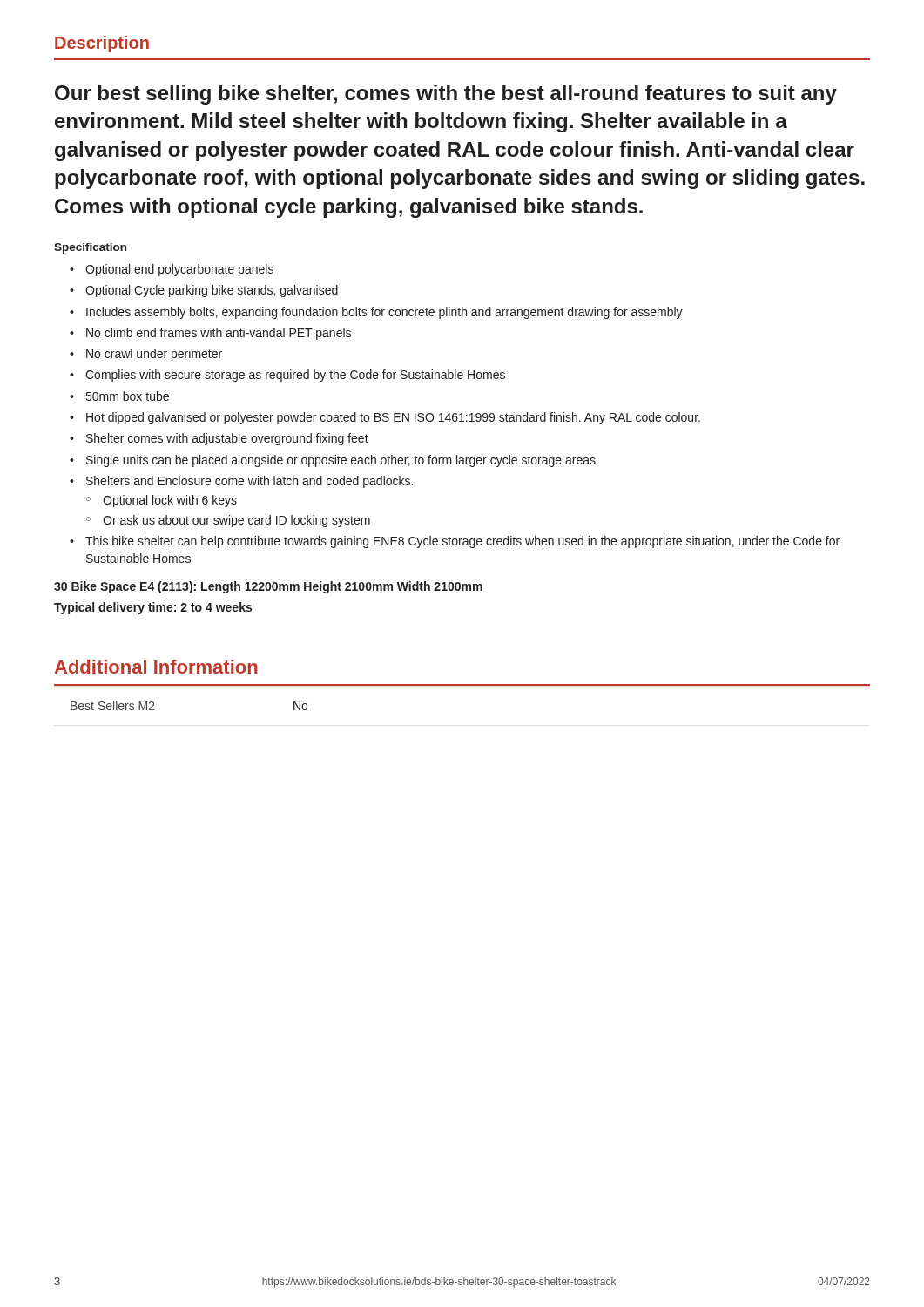Click on the text block that reads "Our best selling bike shelter, comes"

pyautogui.click(x=462, y=150)
